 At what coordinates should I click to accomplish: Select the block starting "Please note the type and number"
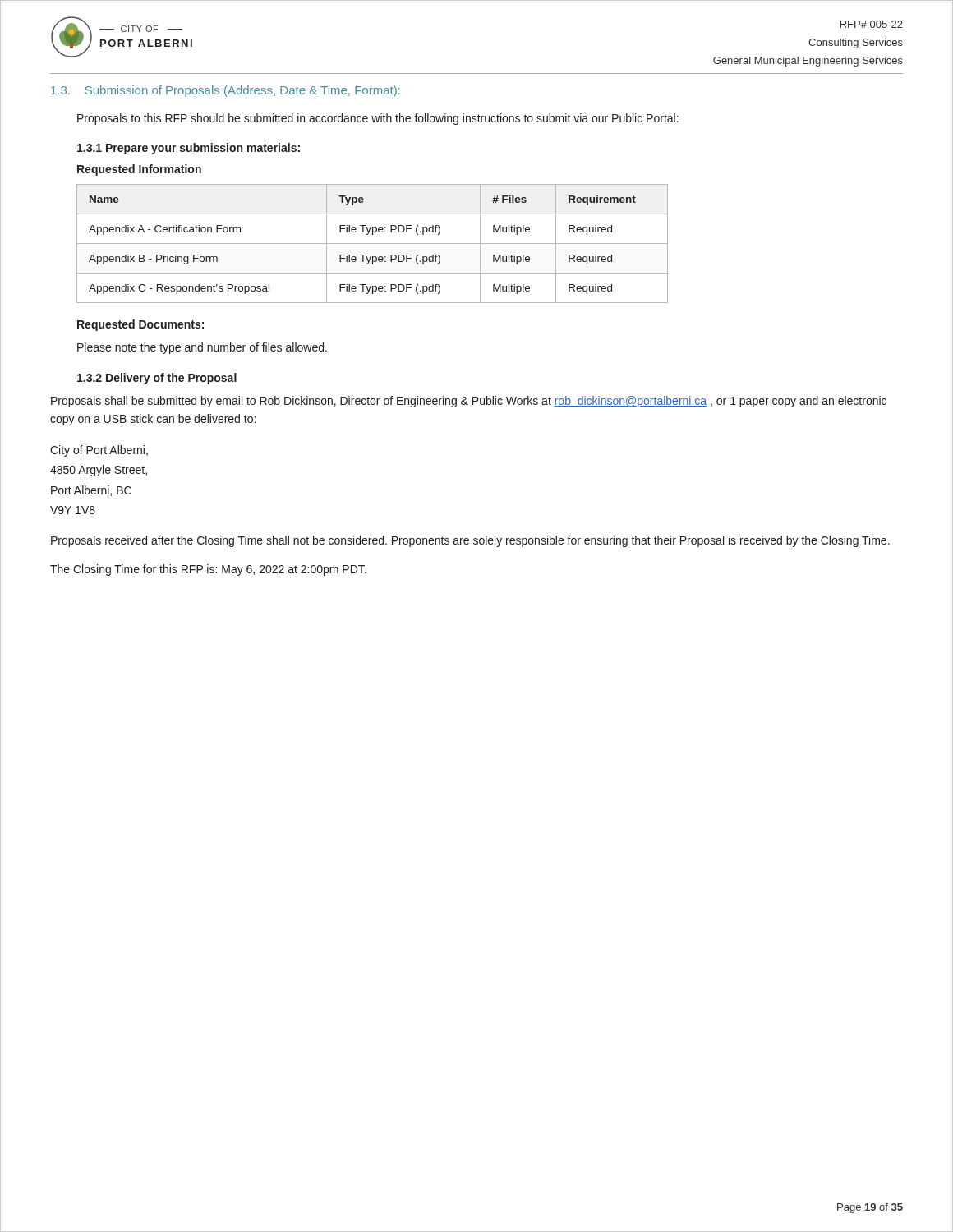point(202,347)
